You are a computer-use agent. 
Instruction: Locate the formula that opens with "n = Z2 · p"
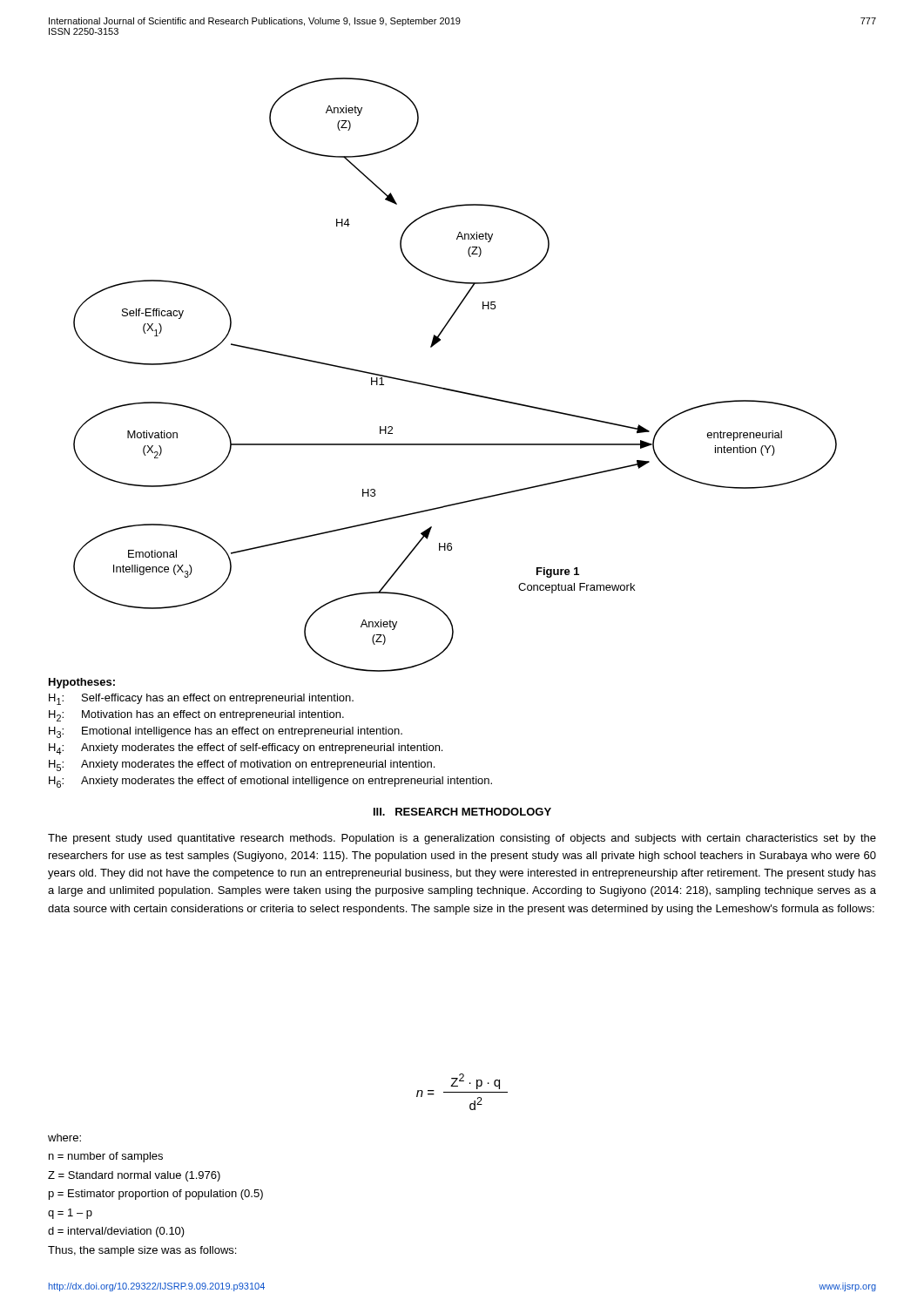tap(462, 1092)
